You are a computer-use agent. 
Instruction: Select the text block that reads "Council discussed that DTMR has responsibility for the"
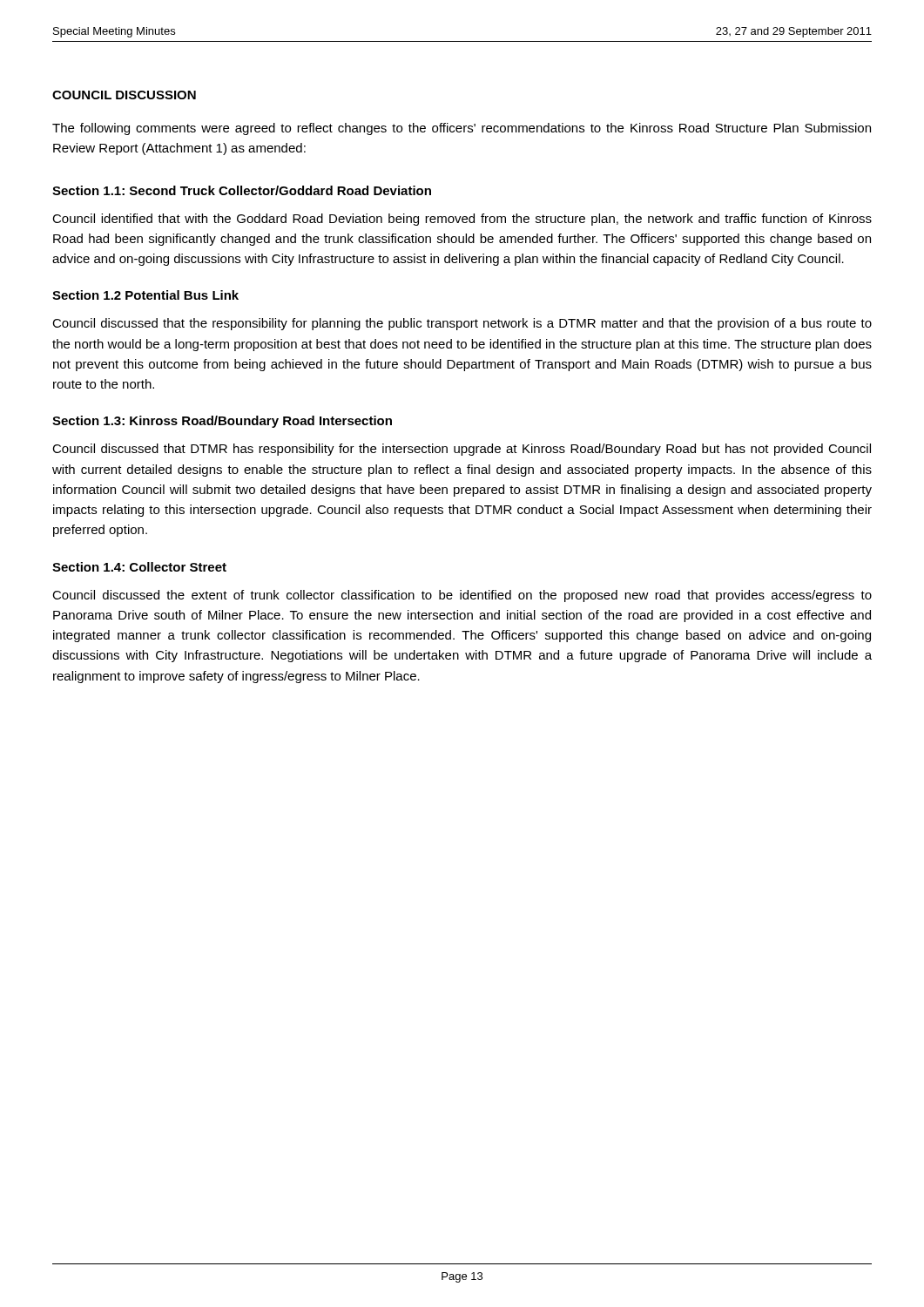[462, 489]
